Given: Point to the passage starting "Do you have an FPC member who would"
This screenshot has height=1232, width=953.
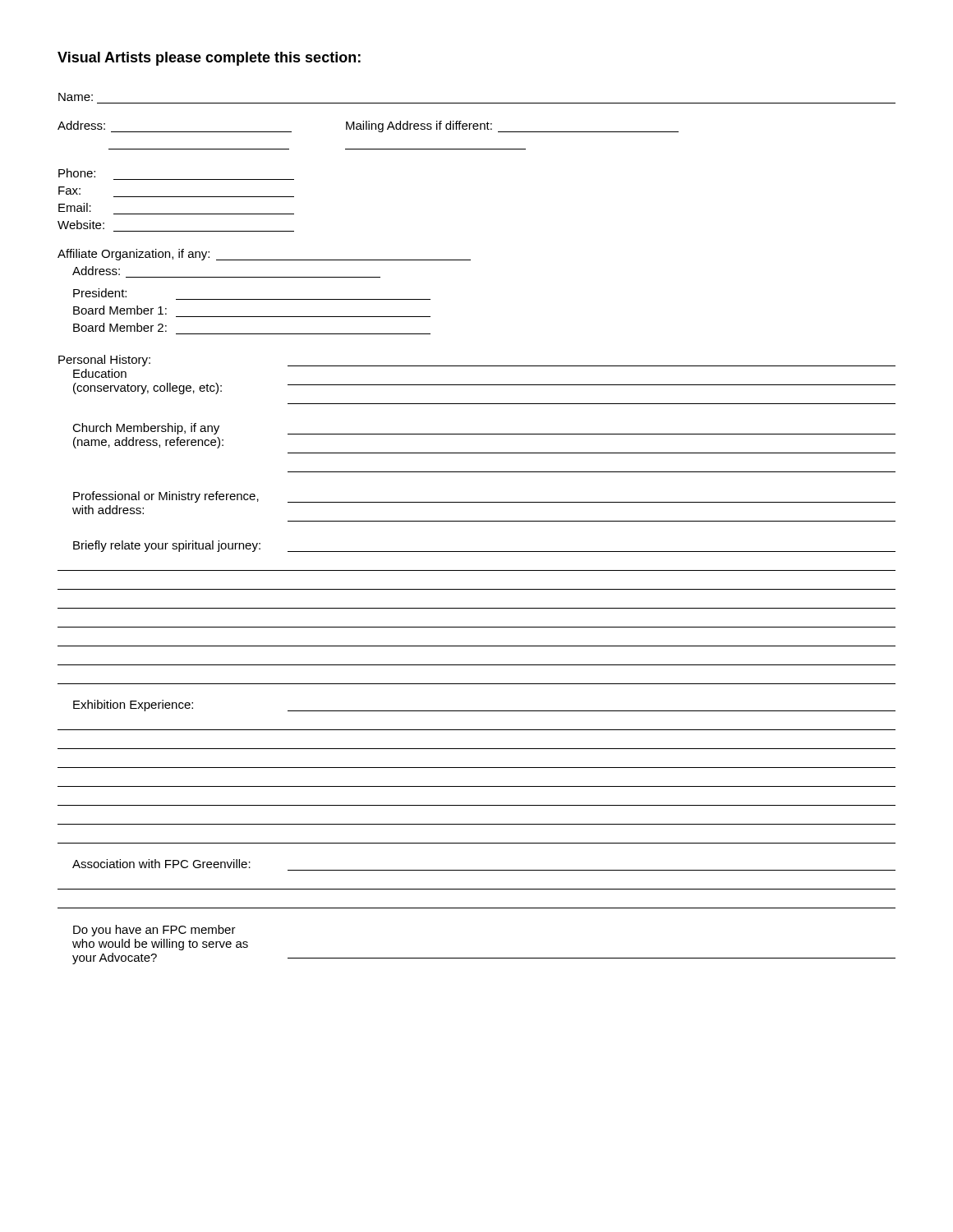Looking at the screenshot, I should click(154, 931).
